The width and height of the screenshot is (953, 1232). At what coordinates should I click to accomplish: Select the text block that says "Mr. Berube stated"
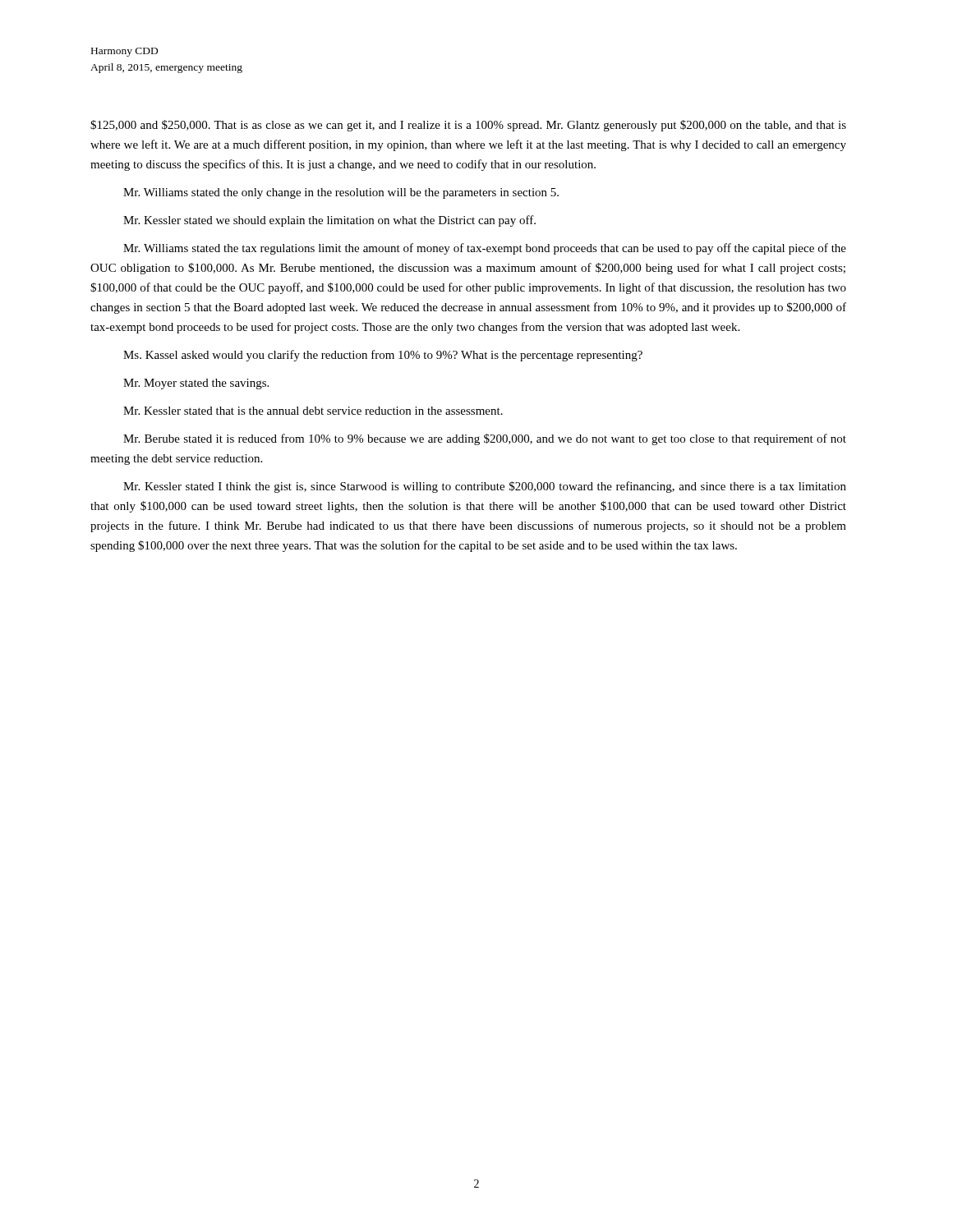(468, 448)
